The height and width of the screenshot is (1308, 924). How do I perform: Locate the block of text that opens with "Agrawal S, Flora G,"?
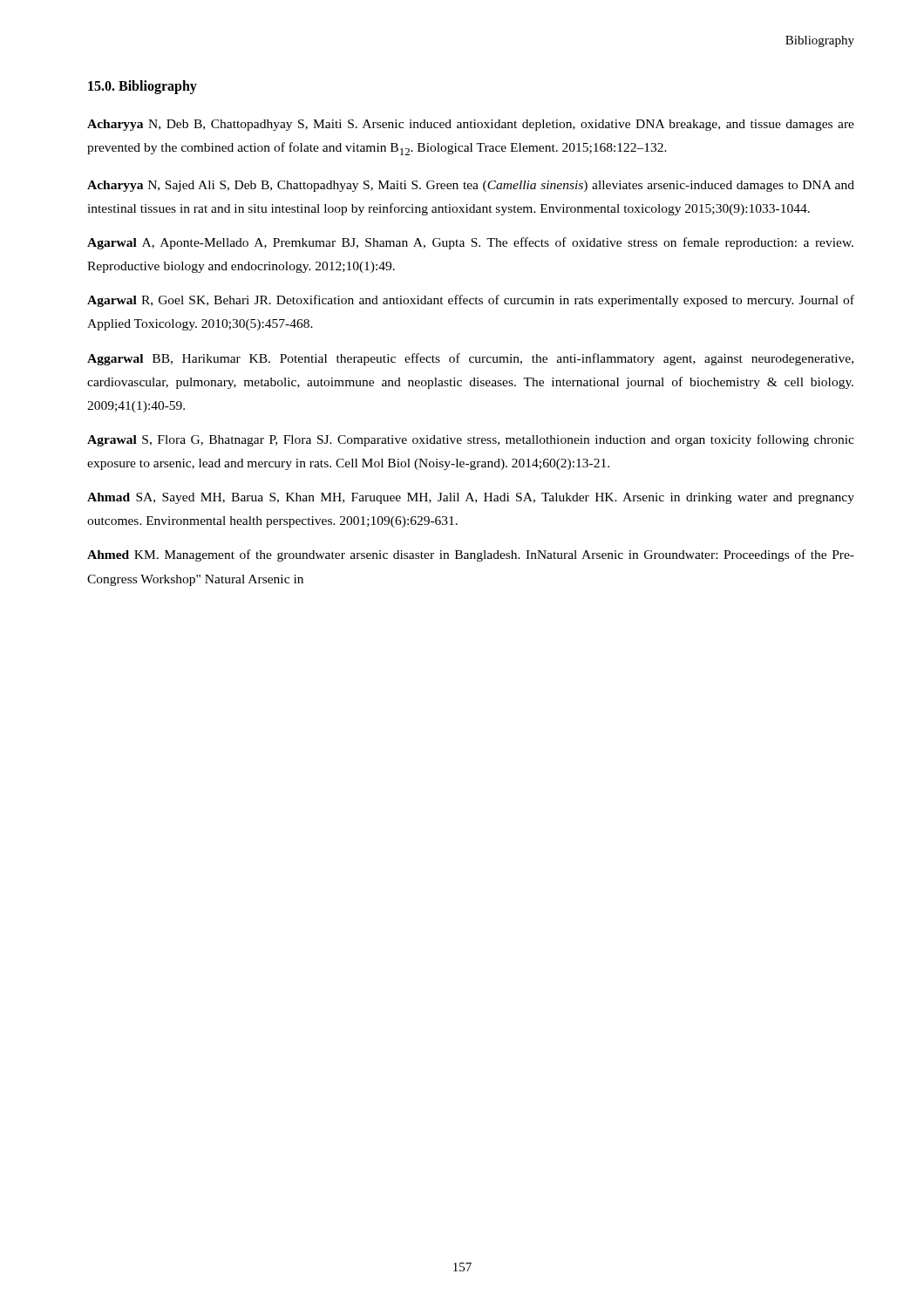point(471,451)
